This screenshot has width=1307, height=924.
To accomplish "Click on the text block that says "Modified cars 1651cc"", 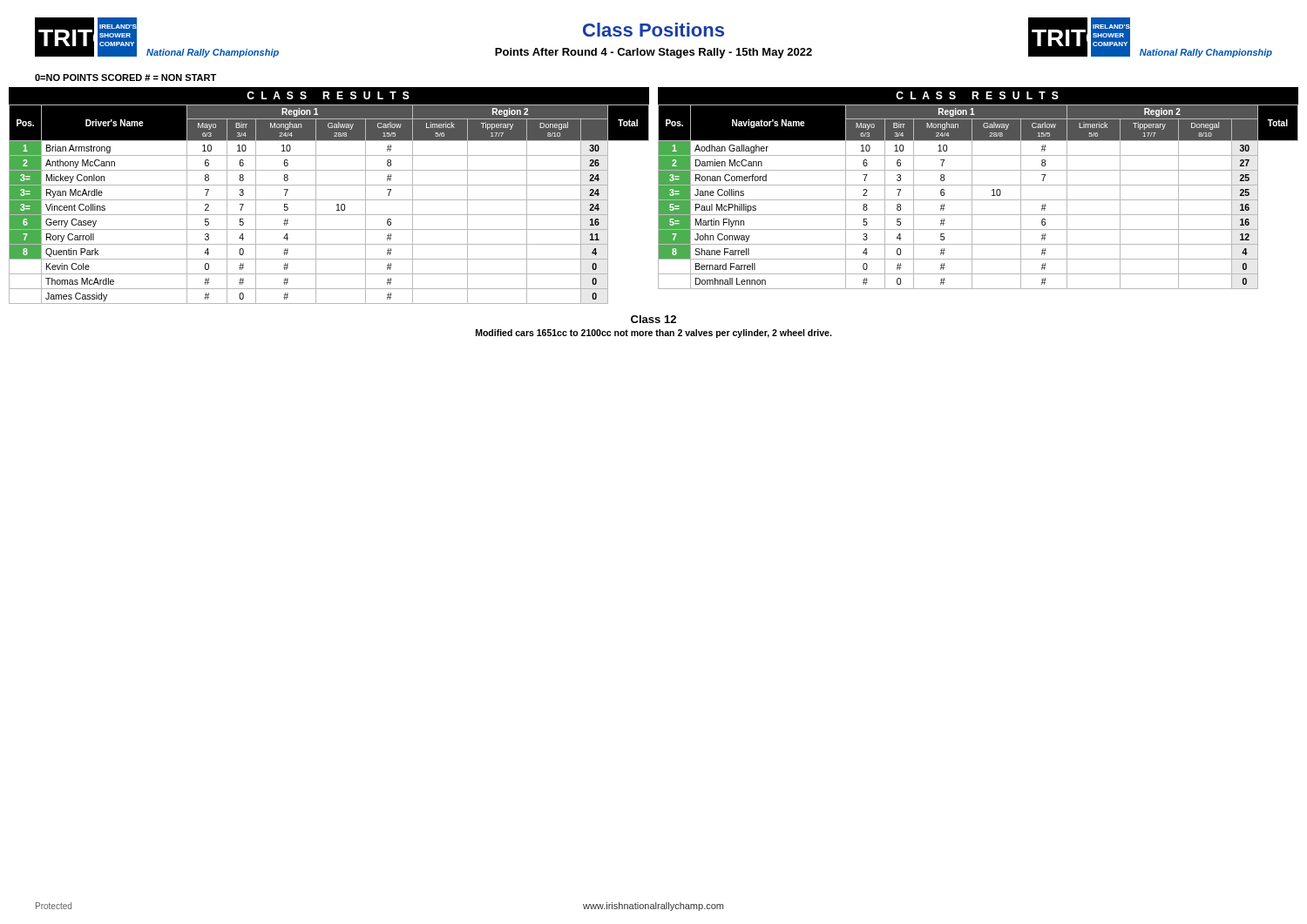I will tap(654, 333).
